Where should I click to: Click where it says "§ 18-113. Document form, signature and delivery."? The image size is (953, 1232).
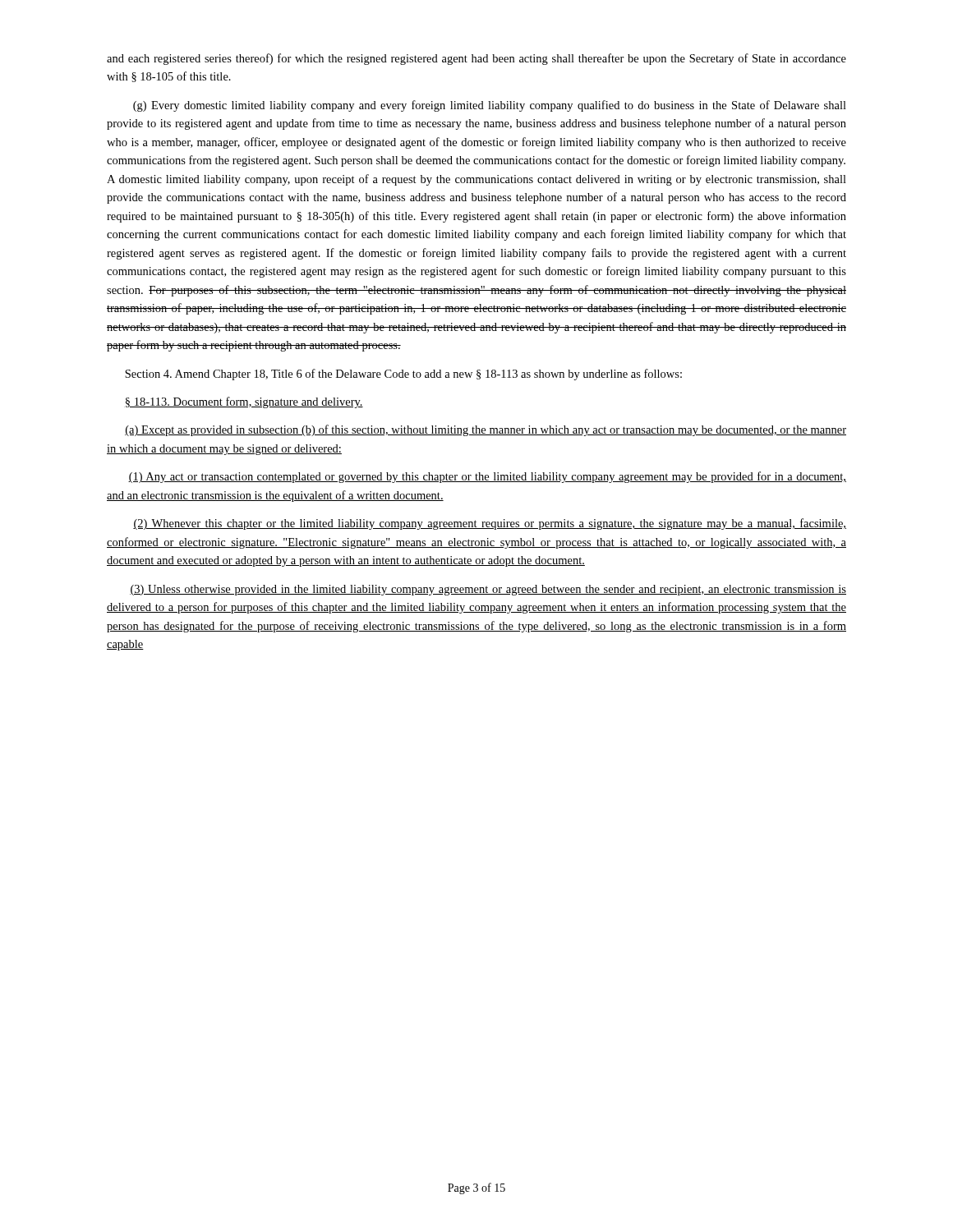point(244,402)
